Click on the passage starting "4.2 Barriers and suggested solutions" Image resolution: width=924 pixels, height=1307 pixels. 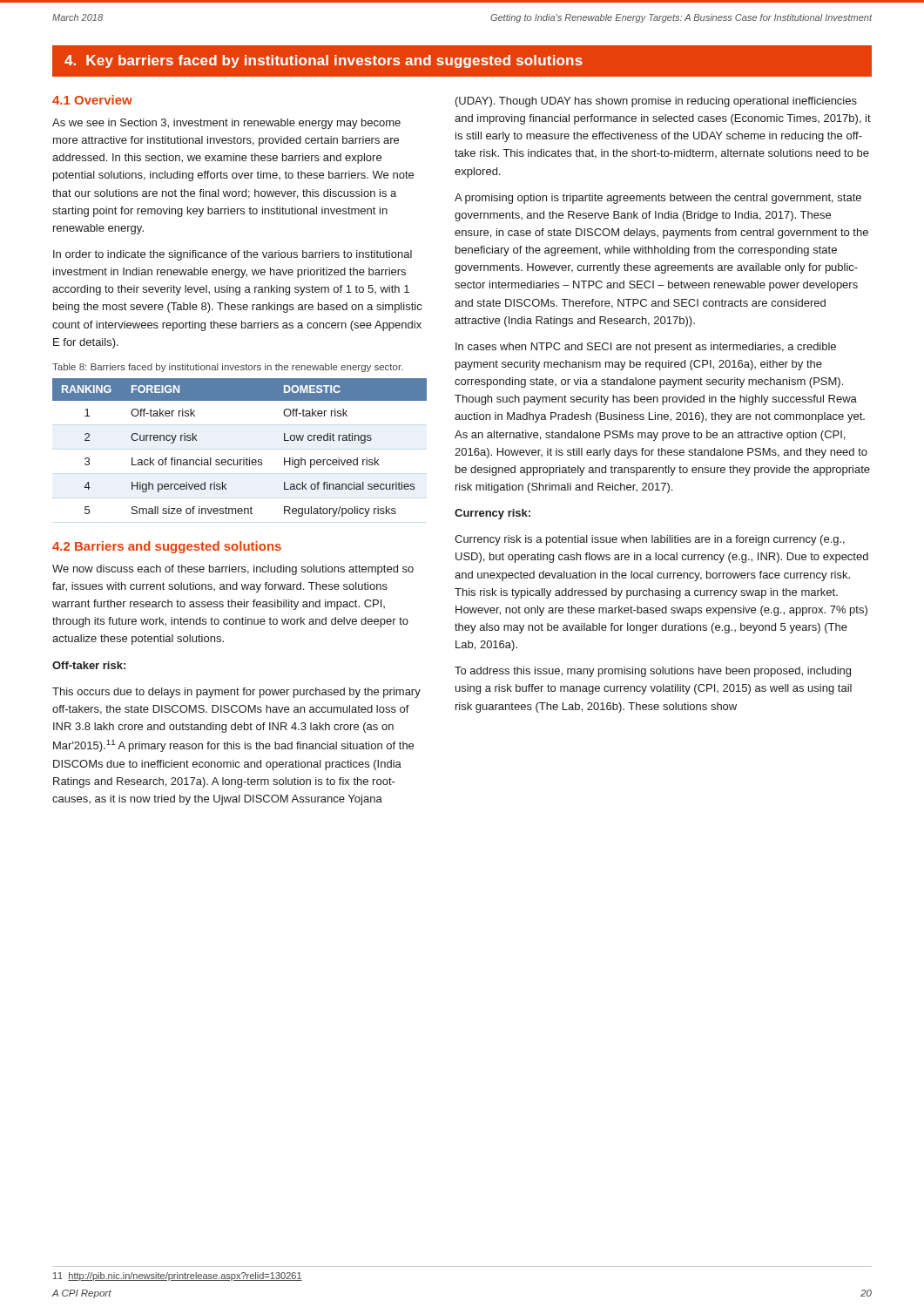[167, 546]
